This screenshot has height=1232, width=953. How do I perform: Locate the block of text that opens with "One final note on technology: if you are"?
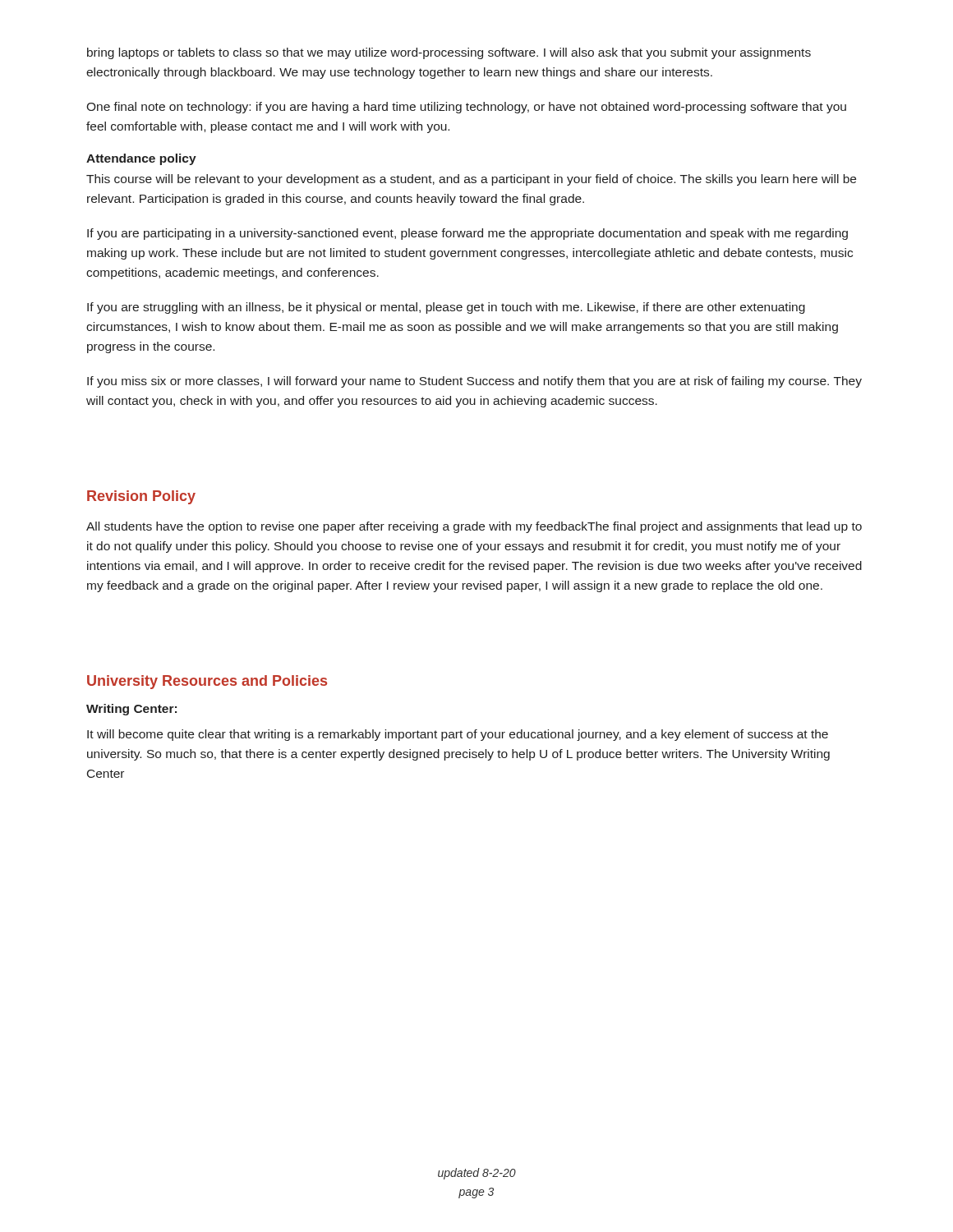pyautogui.click(x=467, y=116)
